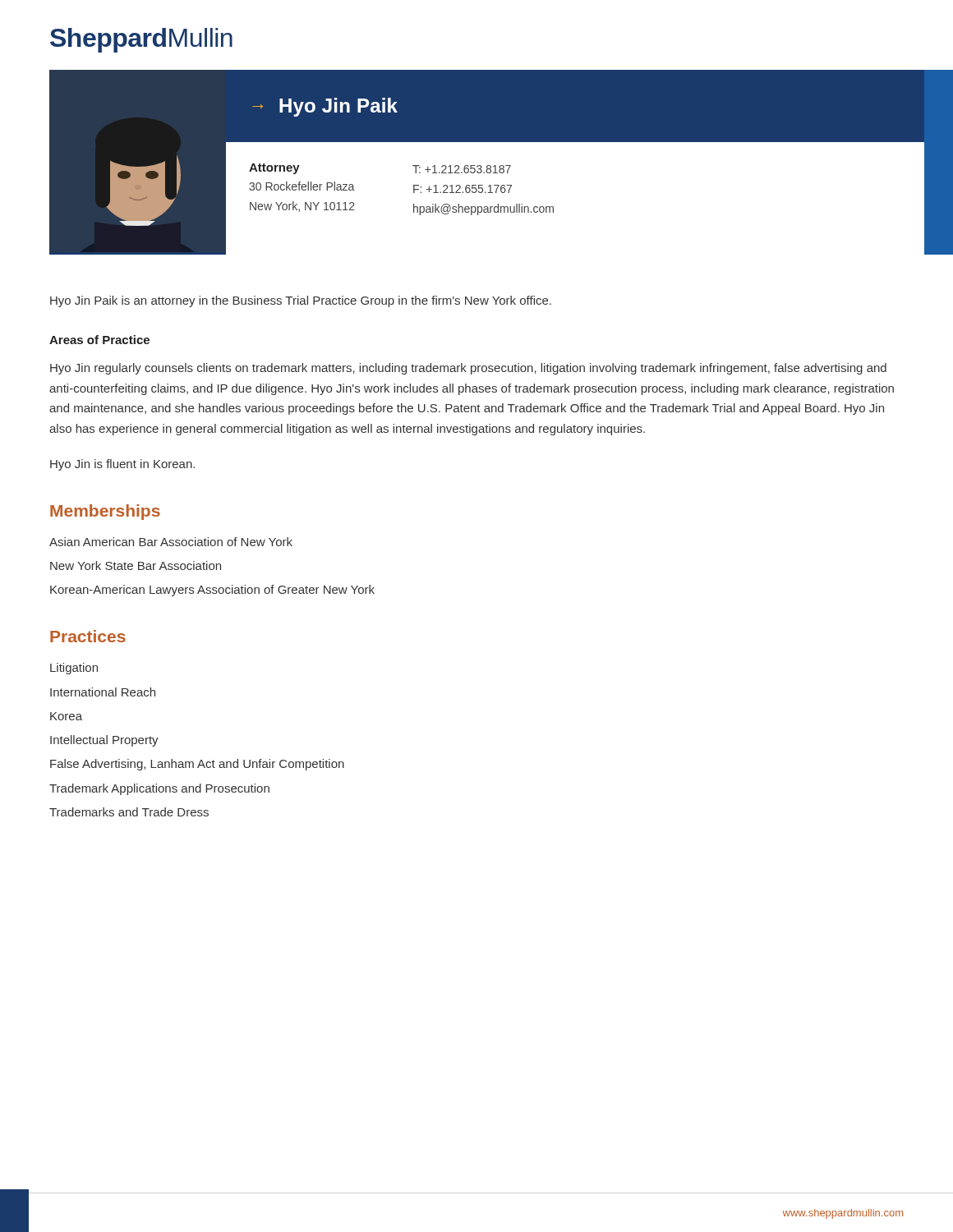
Task: Click on the photo
Action: click(x=138, y=162)
